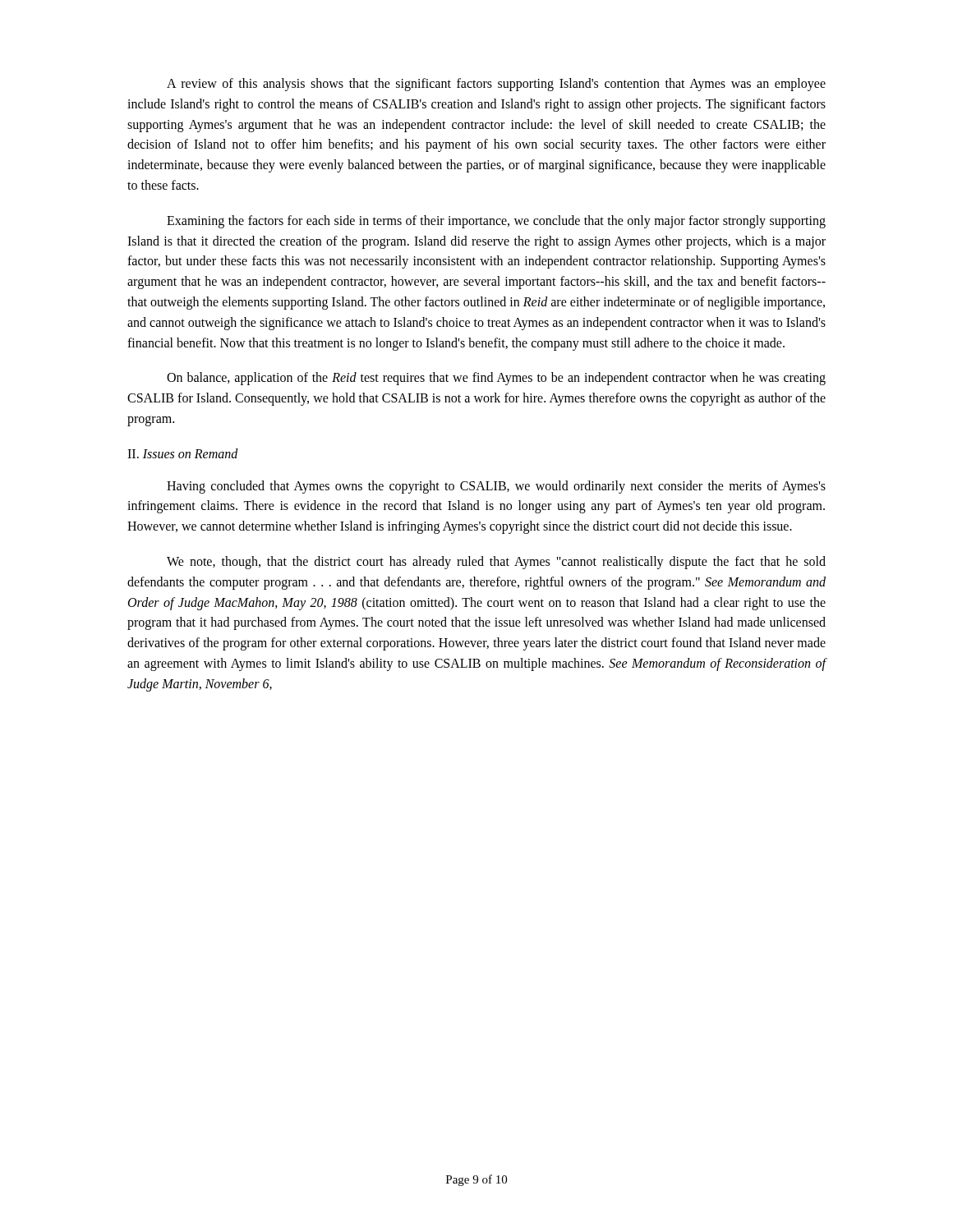Locate the block of text that opens with "A review of this analysis"
Screen dimensions: 1232x953
click(x=476, y=135)
